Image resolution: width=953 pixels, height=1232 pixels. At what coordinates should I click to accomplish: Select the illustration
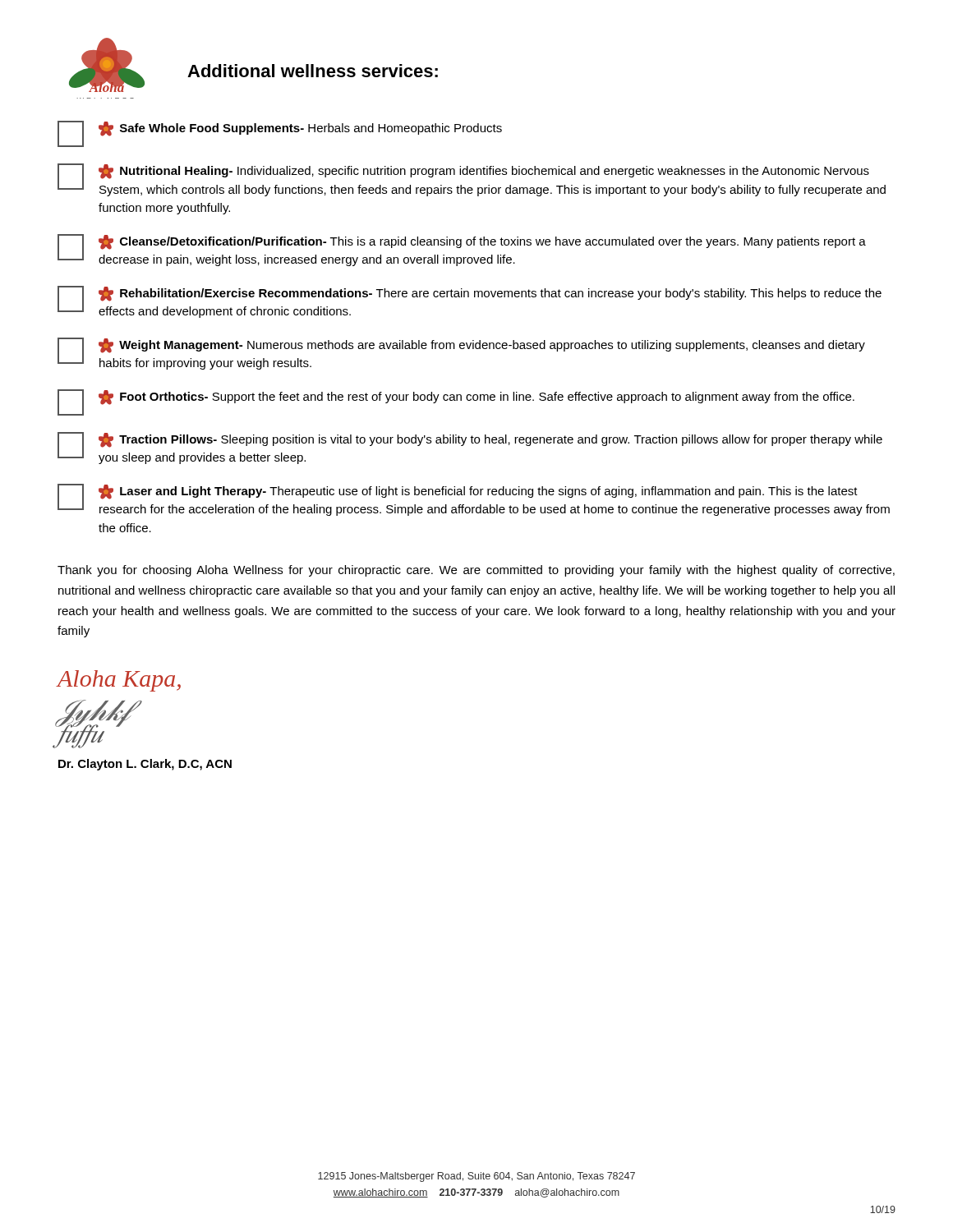pyautogui.click(x=476, y=706)
